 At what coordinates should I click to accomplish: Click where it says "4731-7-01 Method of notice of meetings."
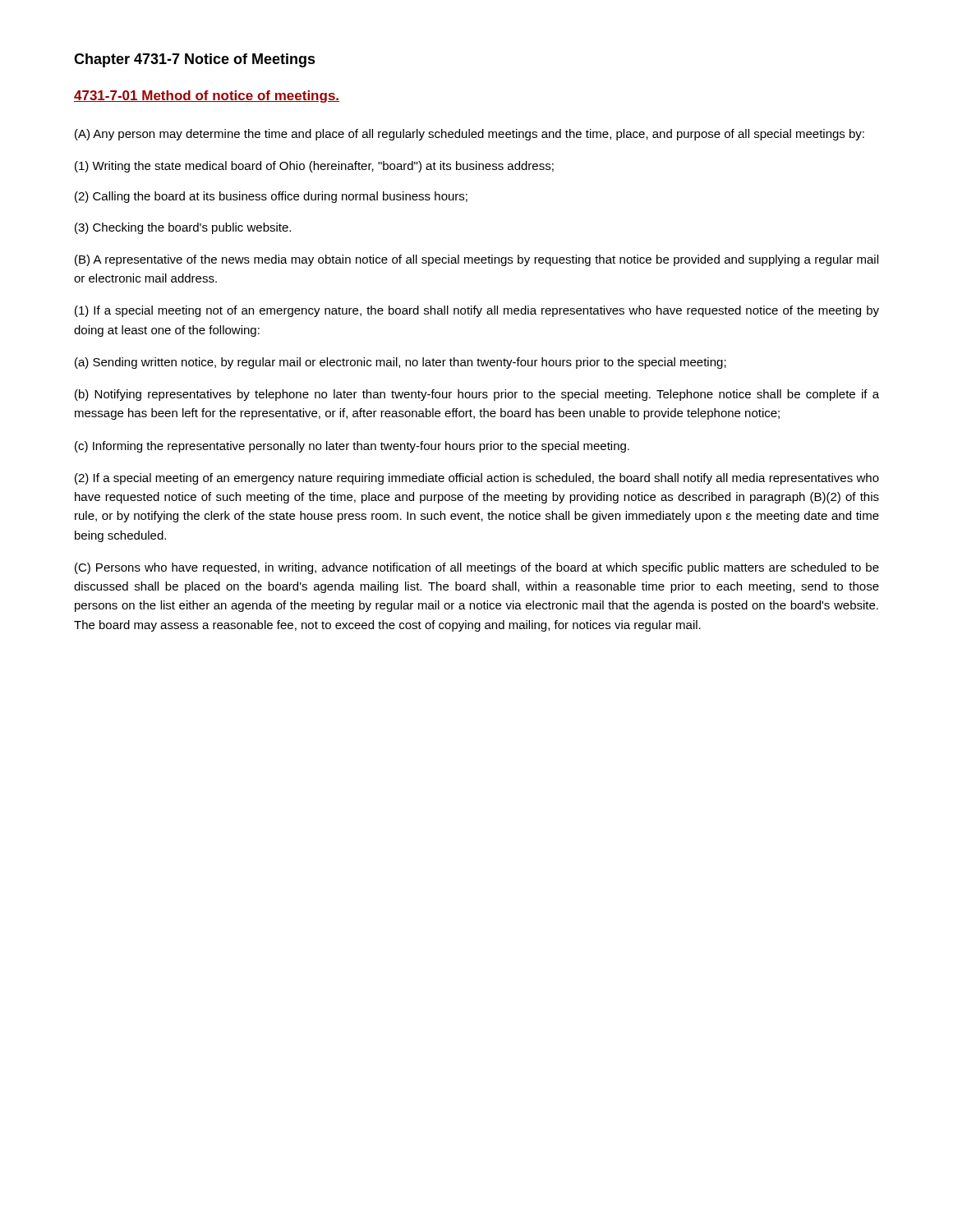click(x=207, y=96)
